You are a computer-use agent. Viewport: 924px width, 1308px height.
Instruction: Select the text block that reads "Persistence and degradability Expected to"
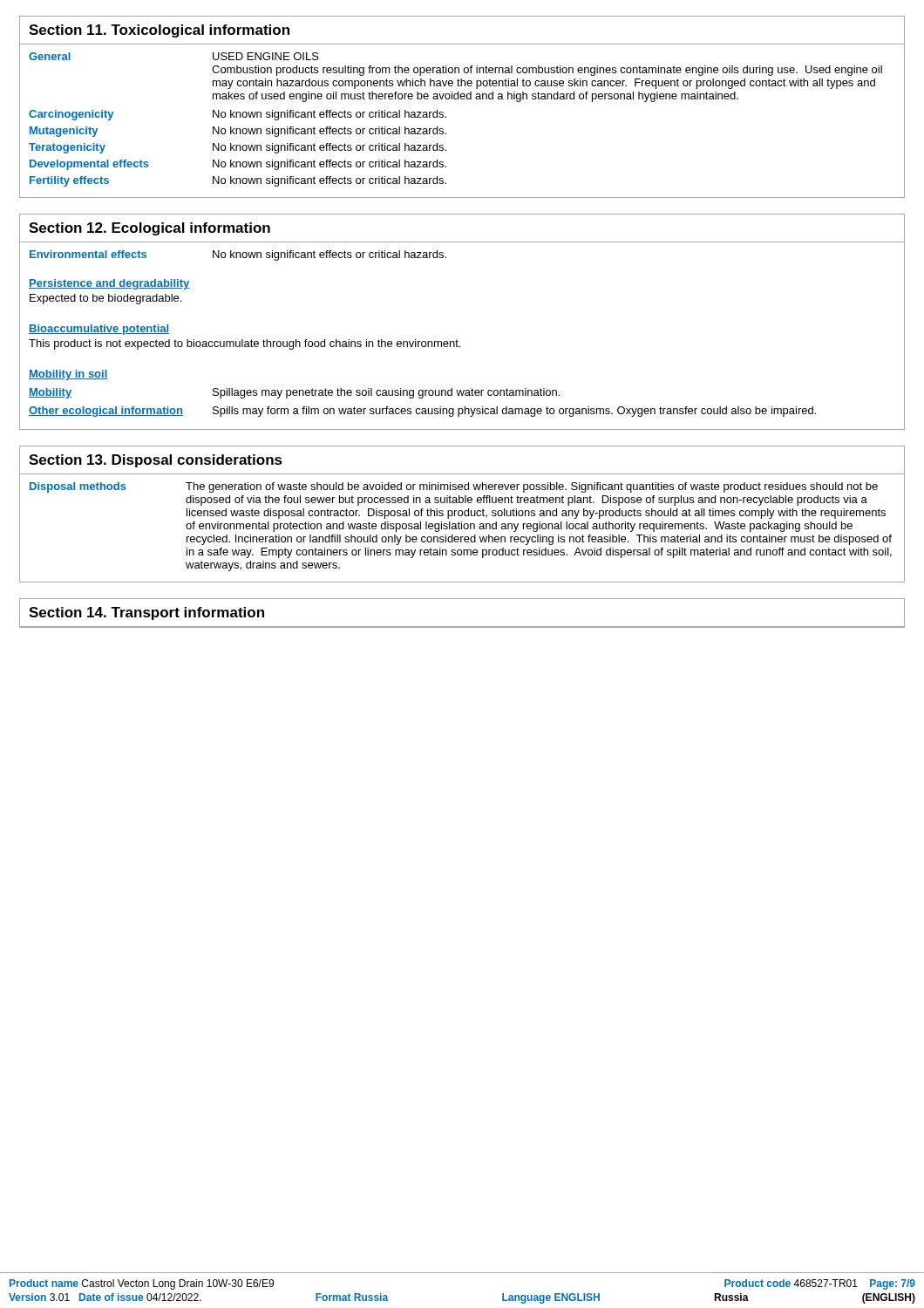[109, 290]
